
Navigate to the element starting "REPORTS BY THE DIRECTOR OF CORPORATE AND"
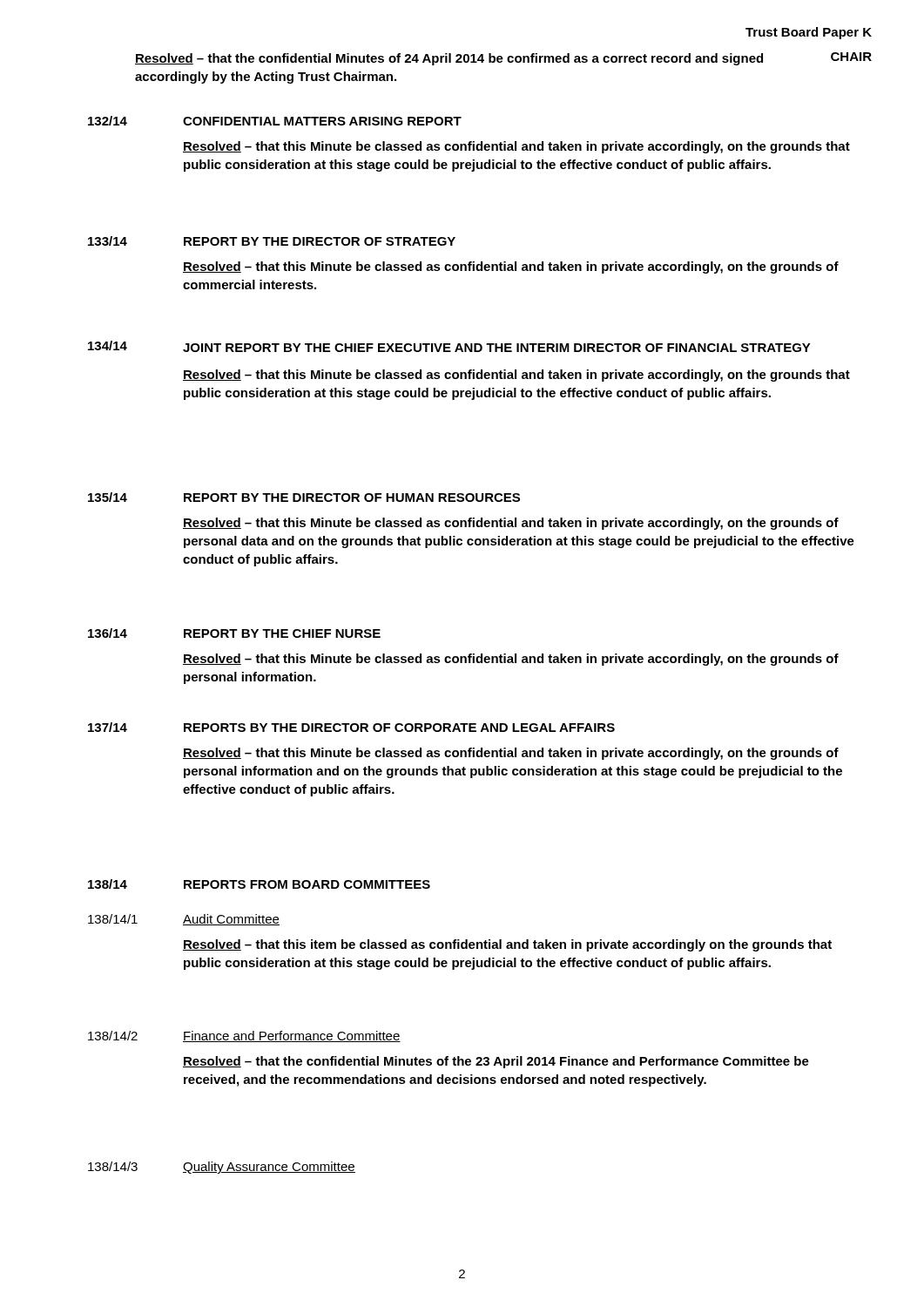pos(399,727)
